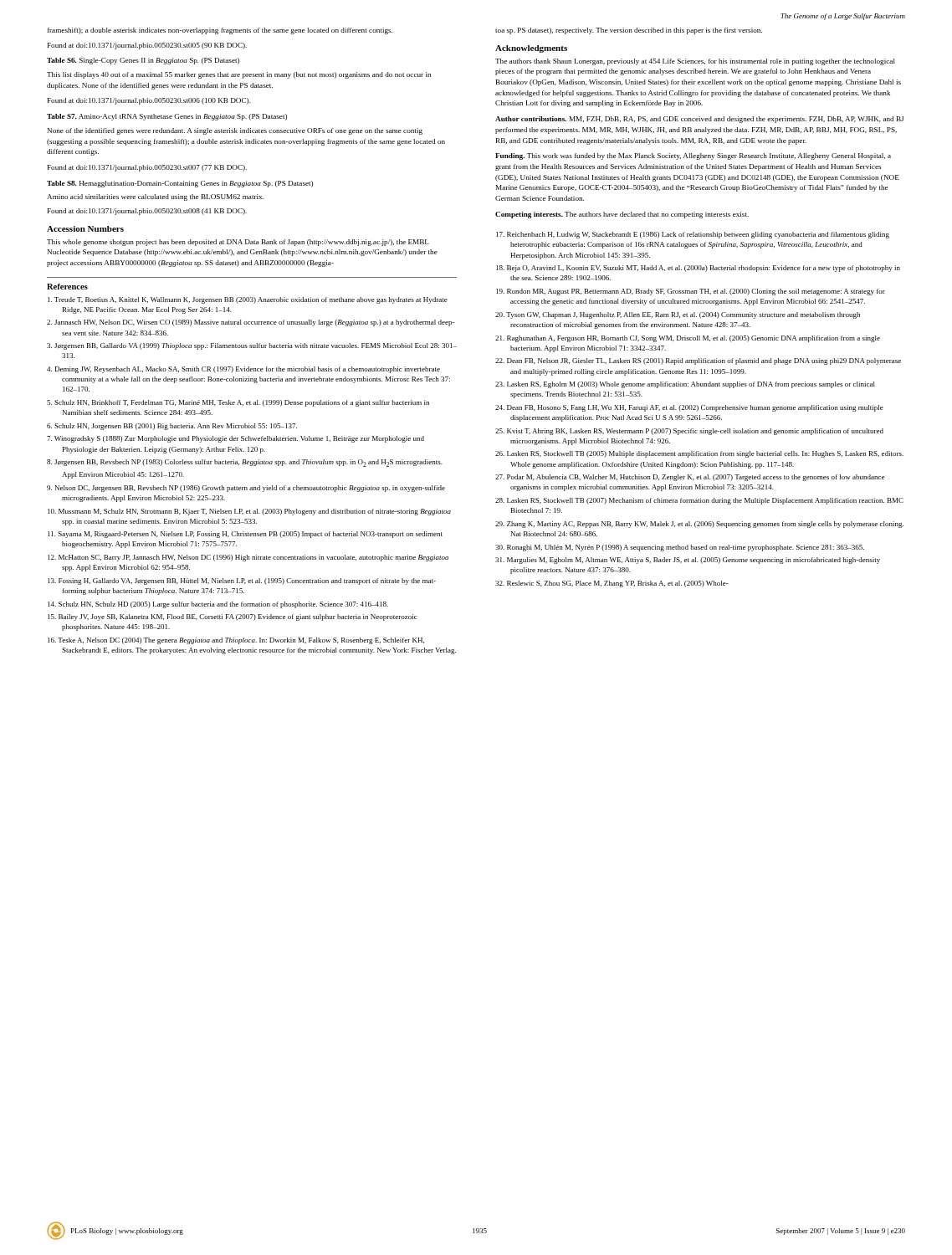The width and height of the screenshot is (952, 1255).
Task: Where is the passage that starts "4. Deming JW, Reysenbach AL,"?
Action: pyautogui.click(x=249, y=379)
